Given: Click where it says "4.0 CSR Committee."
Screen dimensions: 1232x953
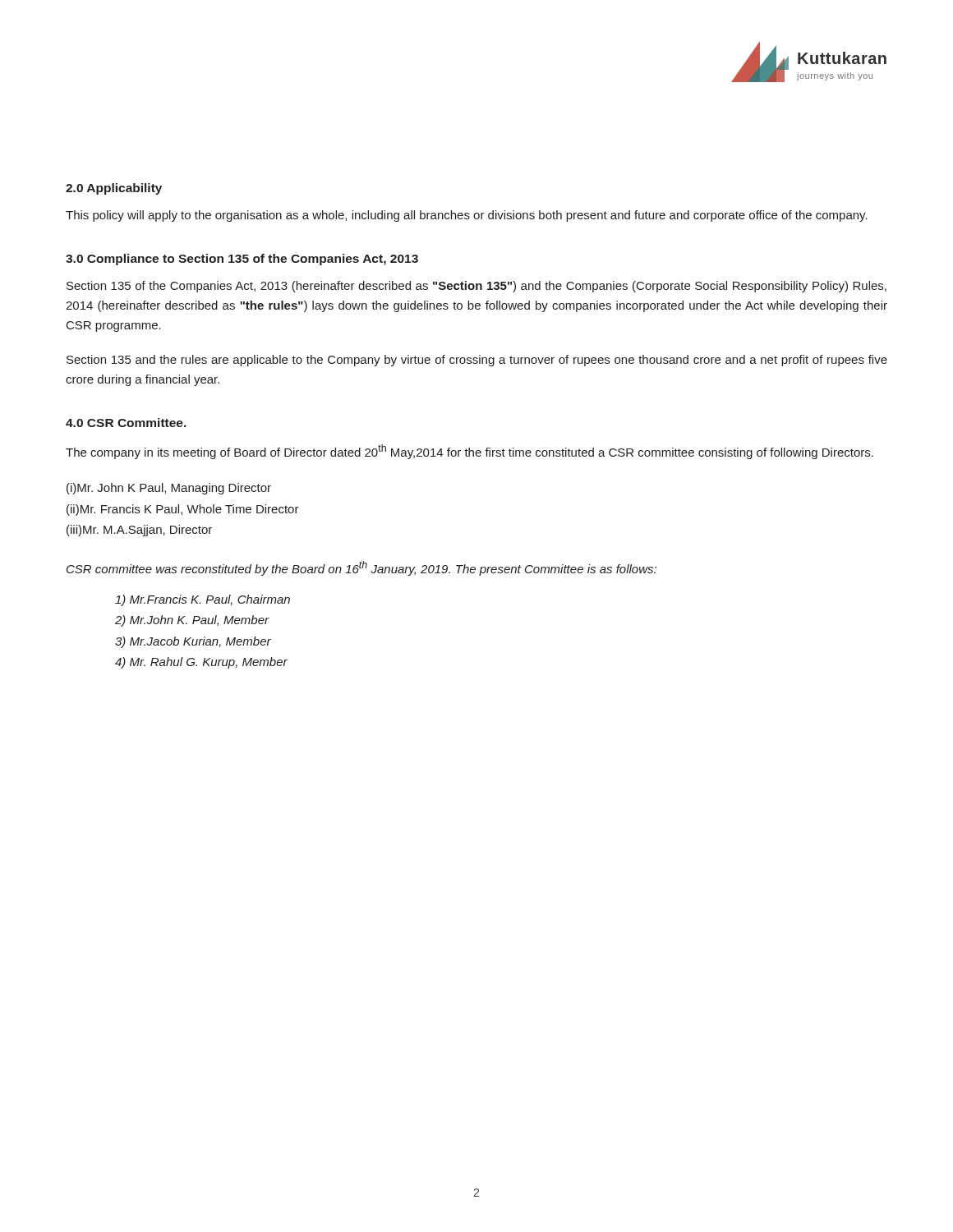Looking at the screenshot, I should [126, 423].
